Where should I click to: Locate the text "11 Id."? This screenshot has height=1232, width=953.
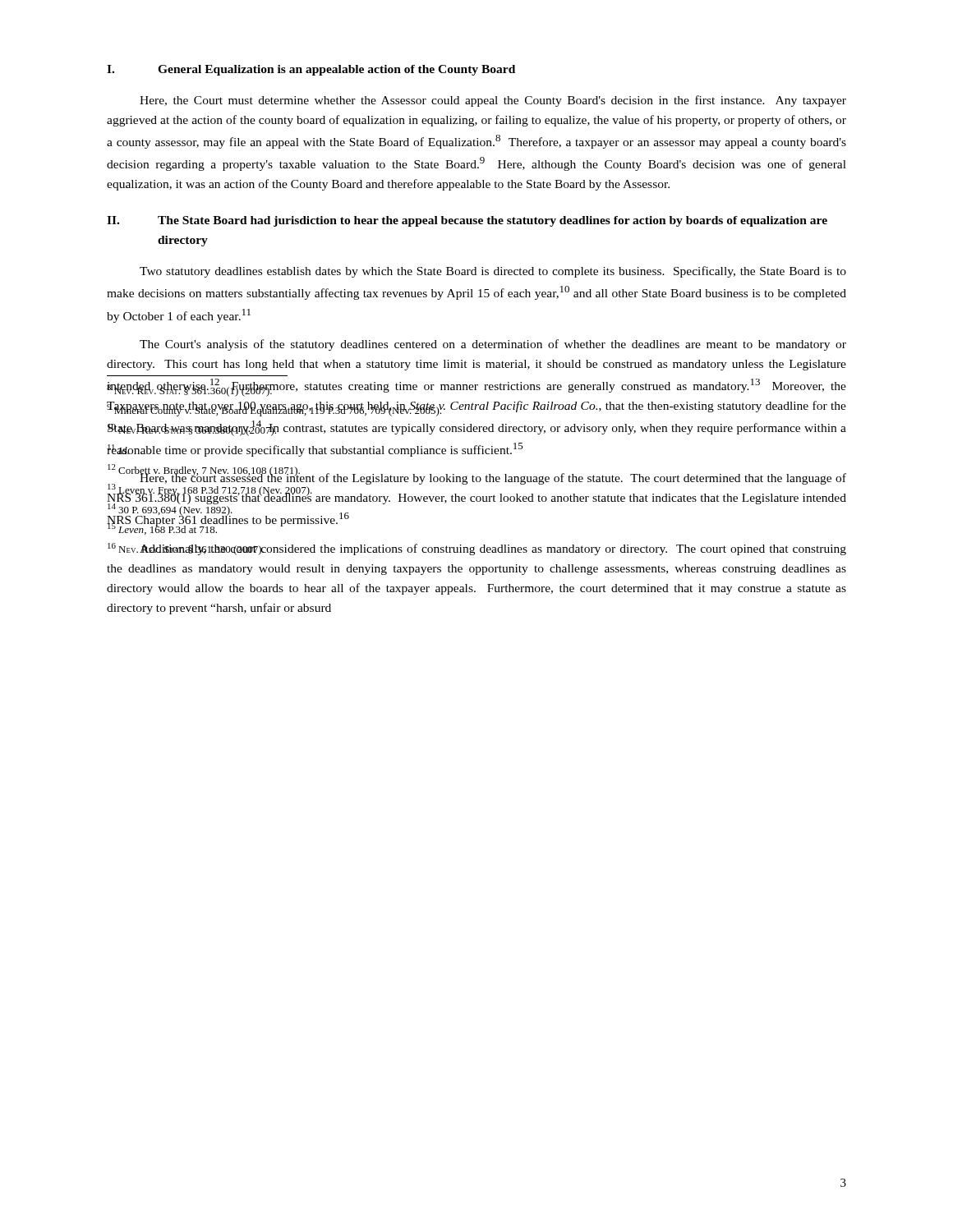point(118,449)
